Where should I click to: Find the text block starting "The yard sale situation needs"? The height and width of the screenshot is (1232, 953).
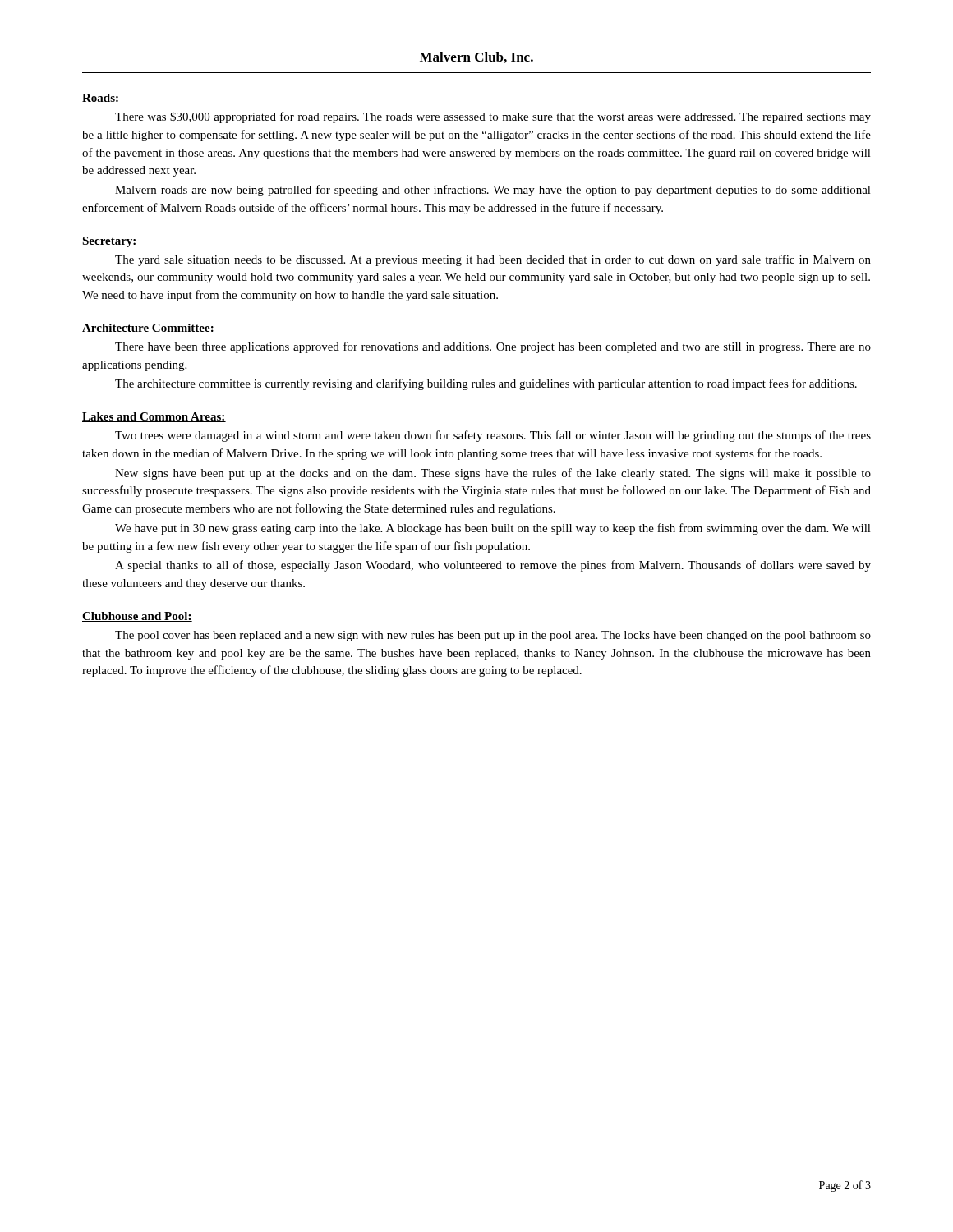(x=476, y=278)
